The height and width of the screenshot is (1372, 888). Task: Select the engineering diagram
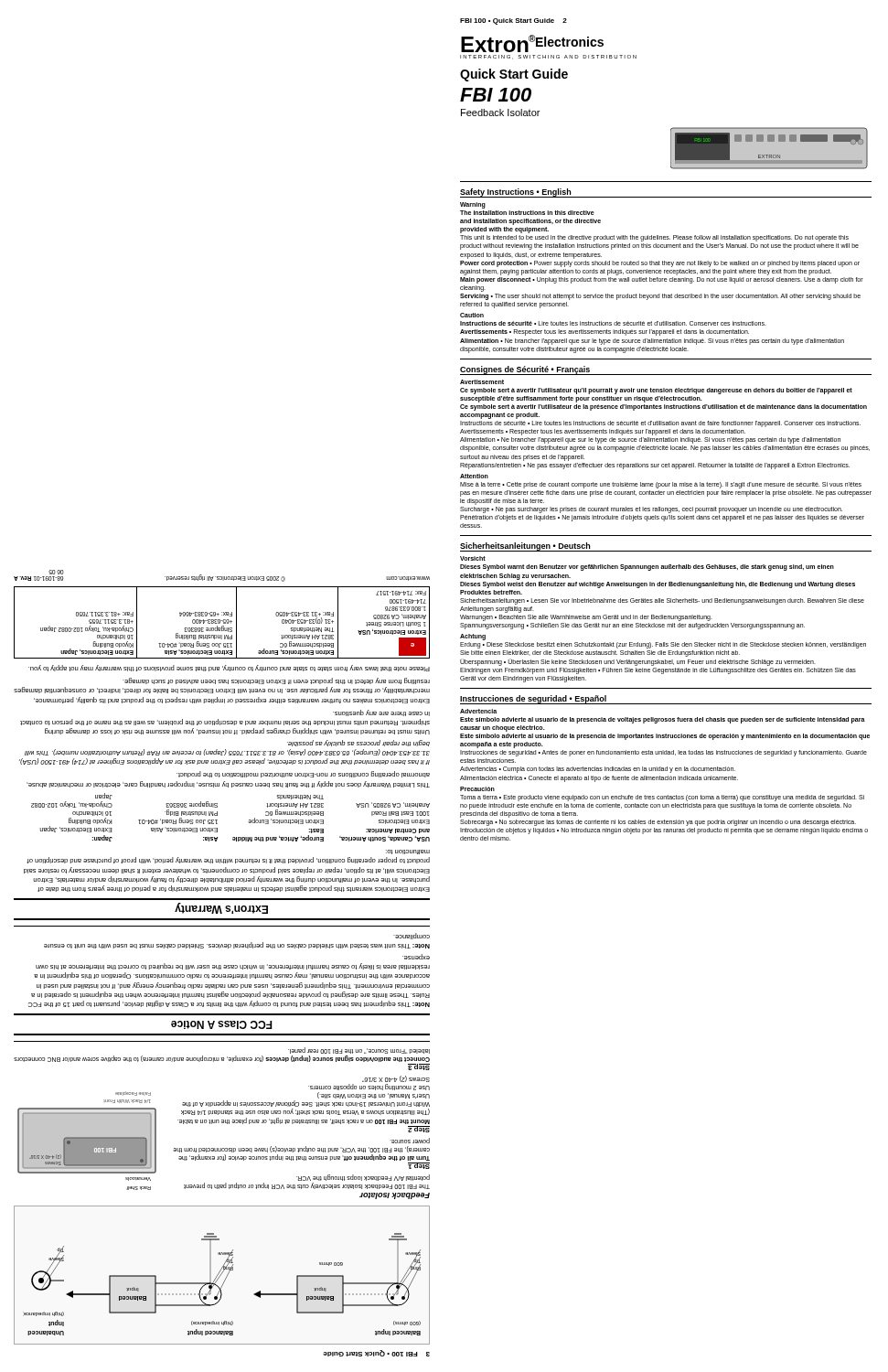coord(222,1275)
